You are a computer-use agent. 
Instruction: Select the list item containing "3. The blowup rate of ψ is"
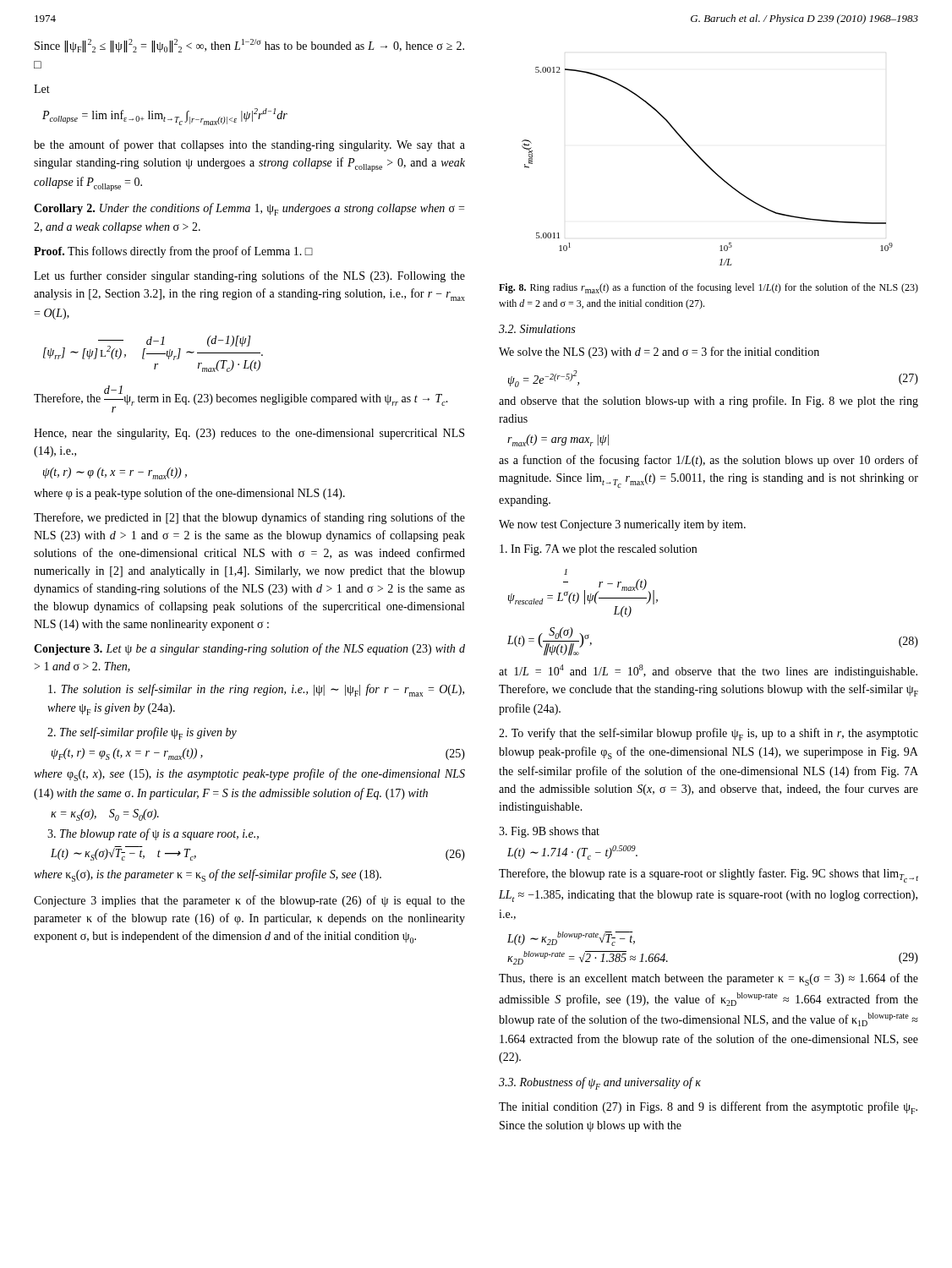[153, 834]
